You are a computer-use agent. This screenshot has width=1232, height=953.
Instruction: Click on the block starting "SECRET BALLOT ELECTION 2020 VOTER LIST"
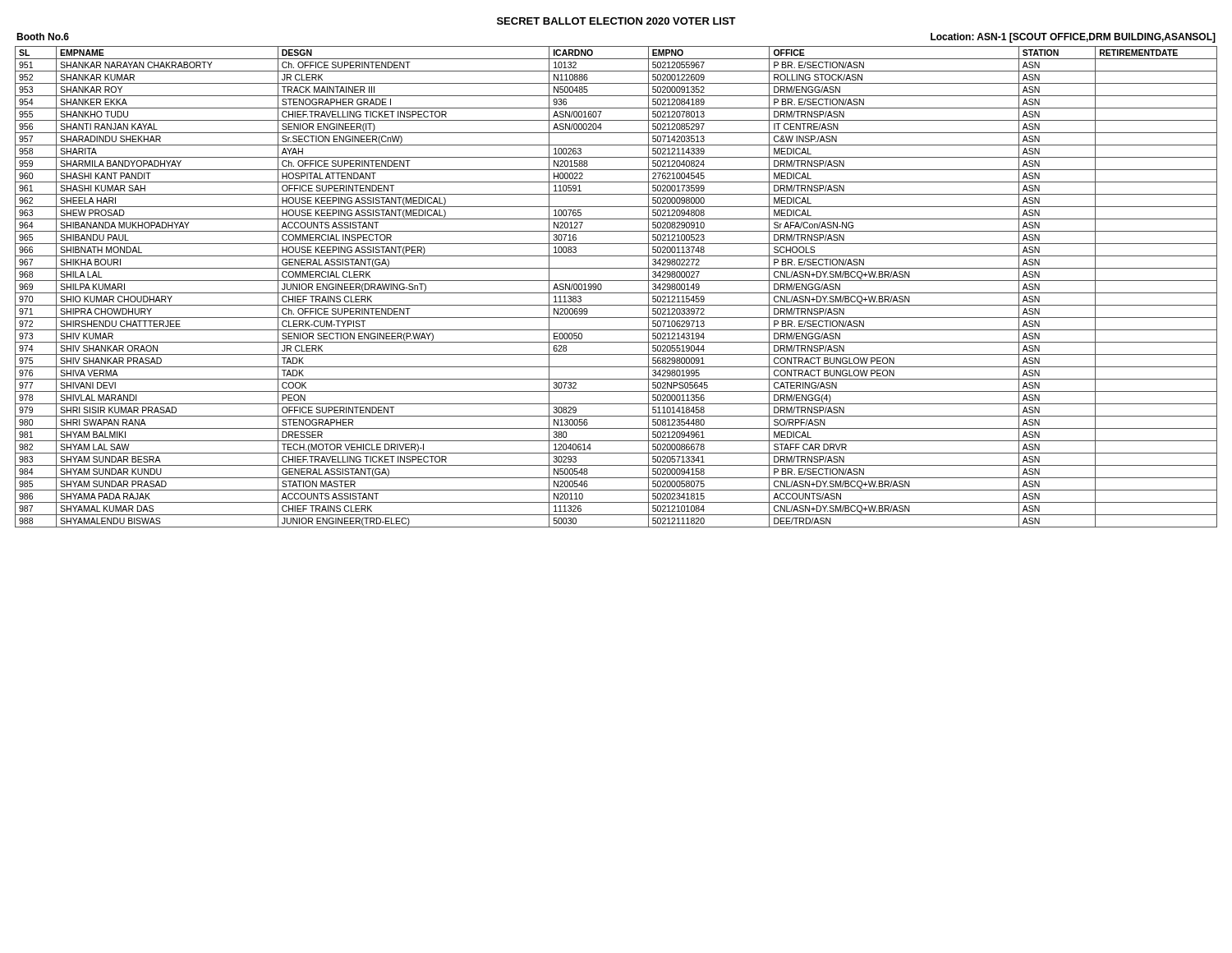(x=616, y=21)
